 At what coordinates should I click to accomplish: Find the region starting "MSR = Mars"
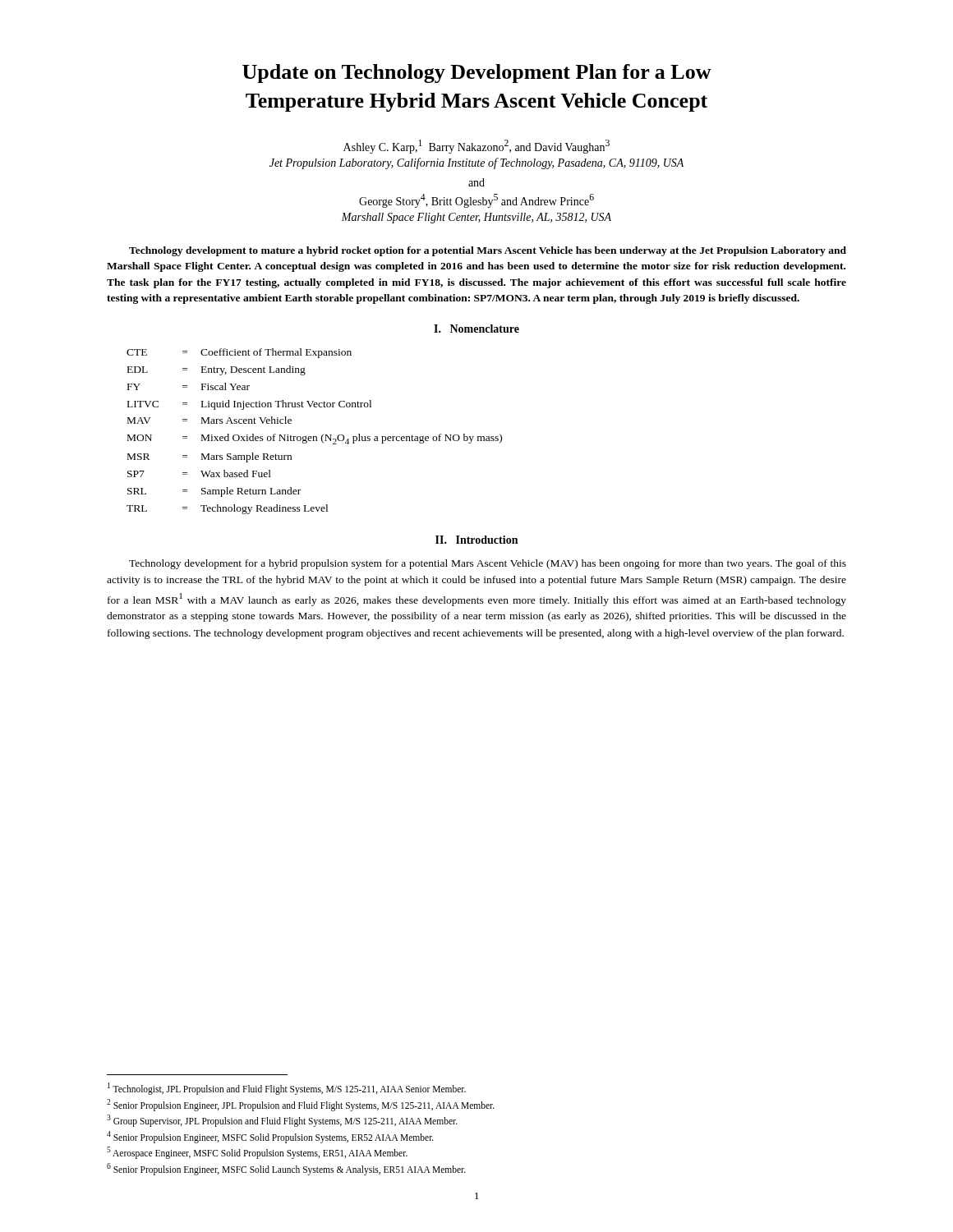point(209,457)
